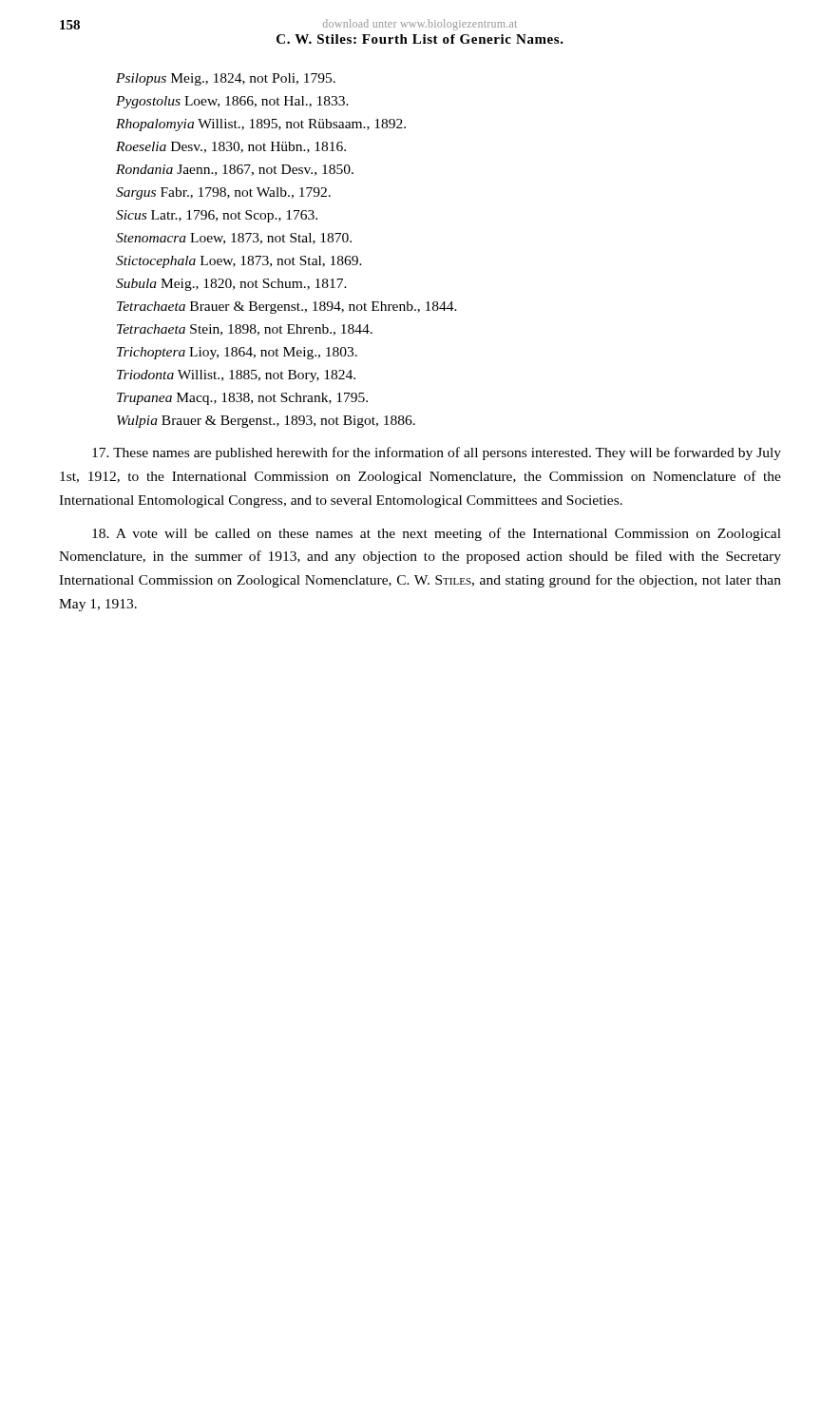Image resolution: width=840 pixels, height=1426 pixels.
Task: Find the region starting "Rhopalomyia Willist., 1895, not"
Action: tap(261, 123)
